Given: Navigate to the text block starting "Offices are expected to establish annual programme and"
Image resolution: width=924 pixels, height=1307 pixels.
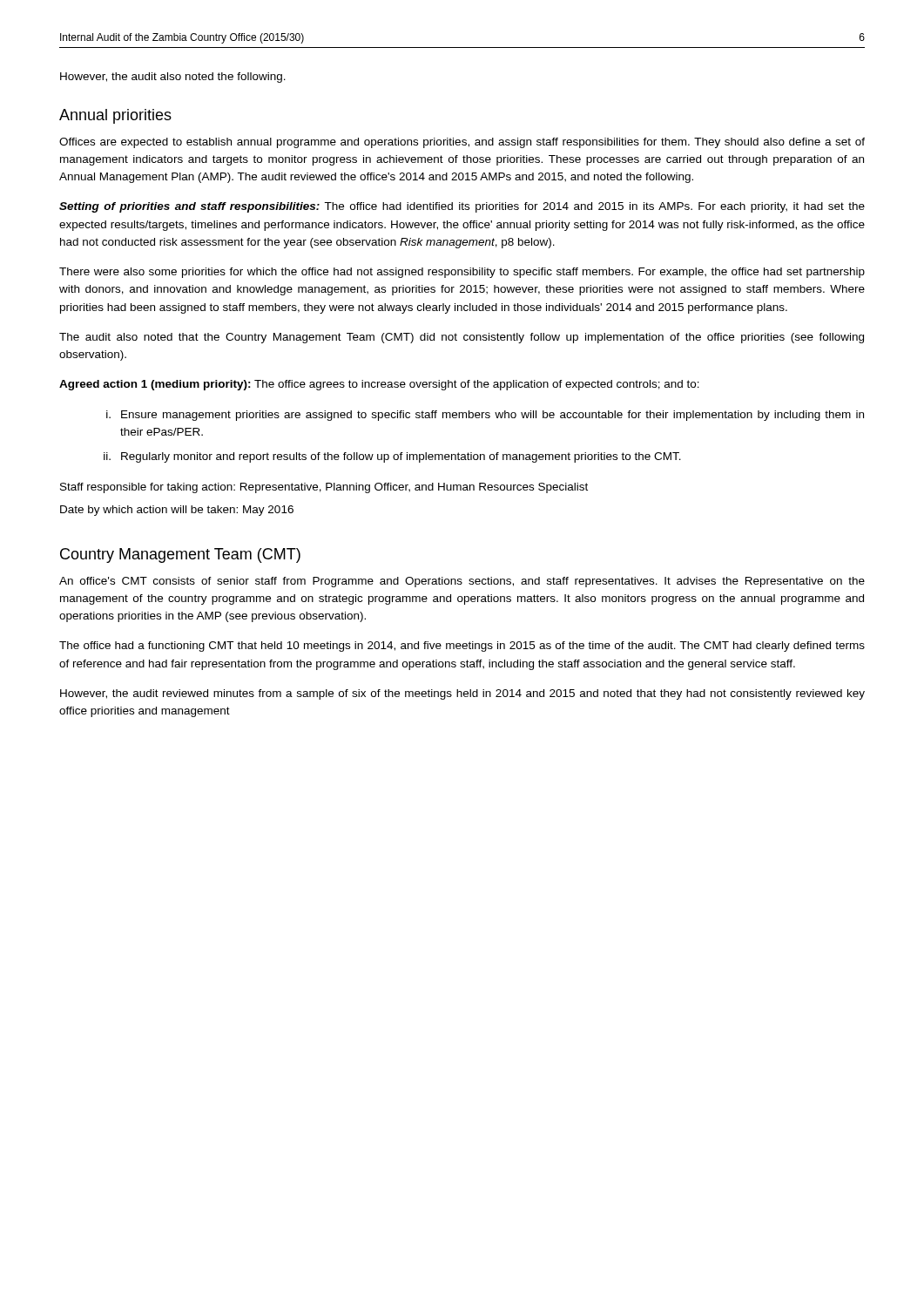Looking at the screenshot, I should [462, 159].
